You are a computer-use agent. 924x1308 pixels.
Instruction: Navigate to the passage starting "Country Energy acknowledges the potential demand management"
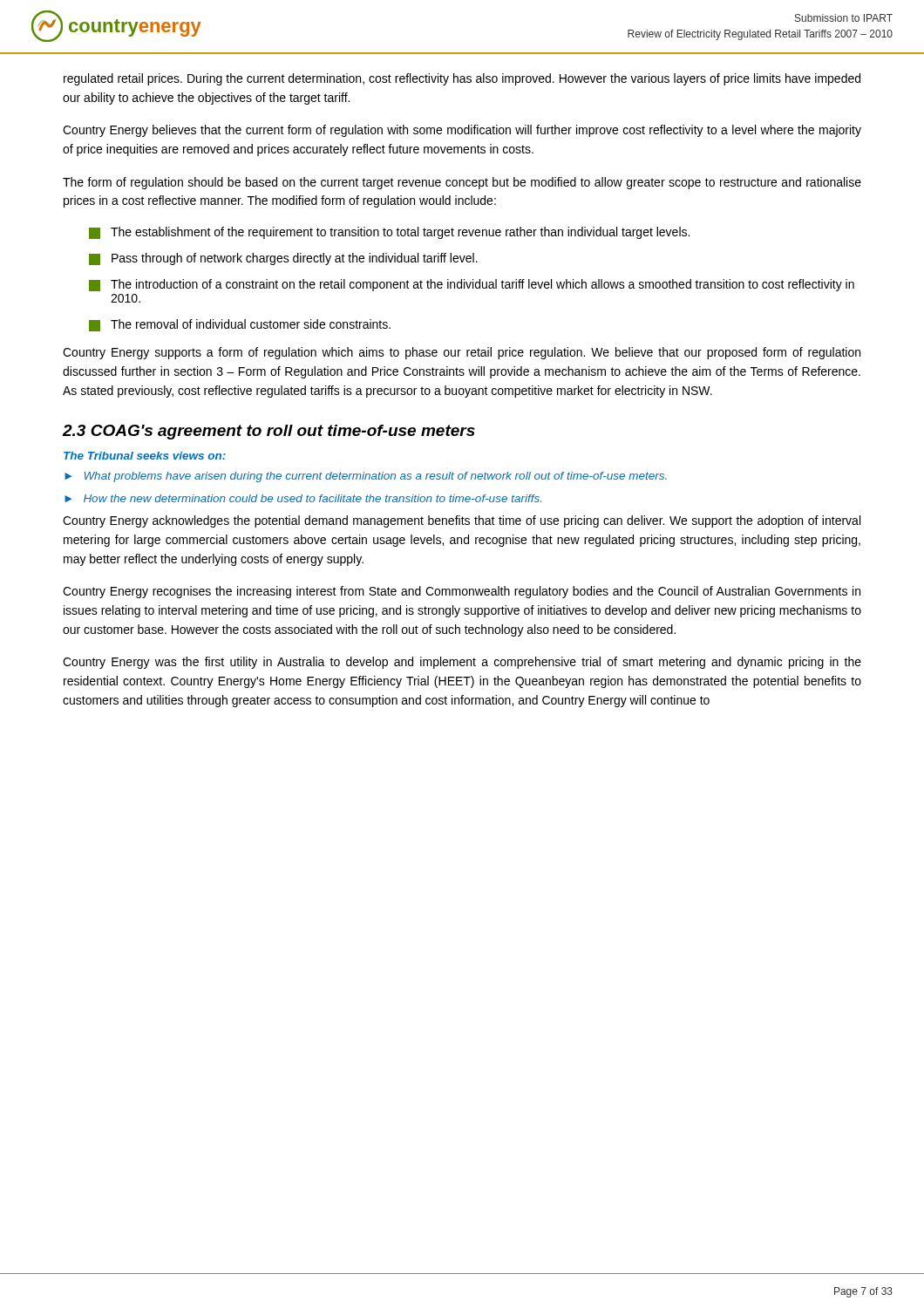[x=462, y=540]
